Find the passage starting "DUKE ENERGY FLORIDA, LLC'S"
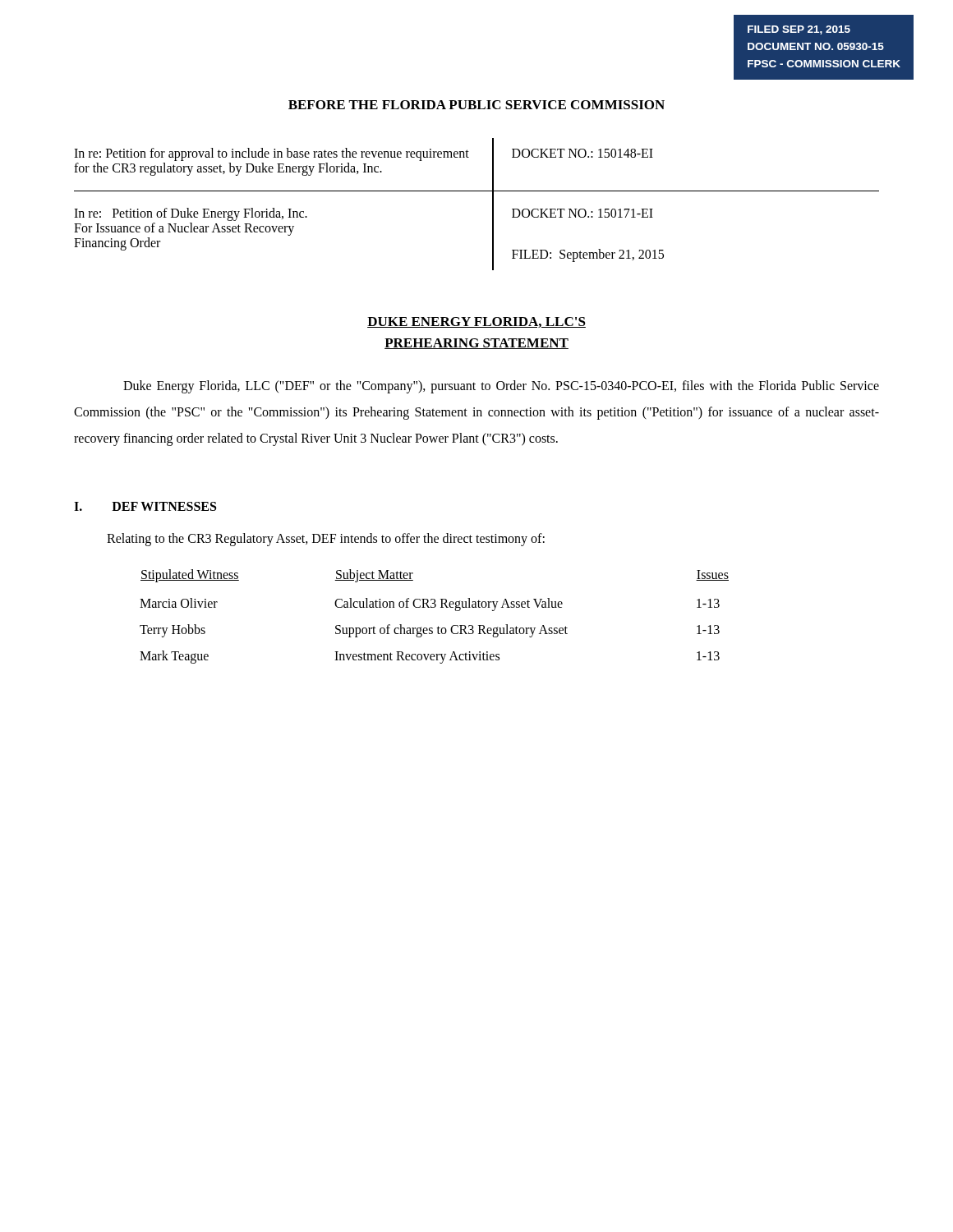 [x=476, y=332]
